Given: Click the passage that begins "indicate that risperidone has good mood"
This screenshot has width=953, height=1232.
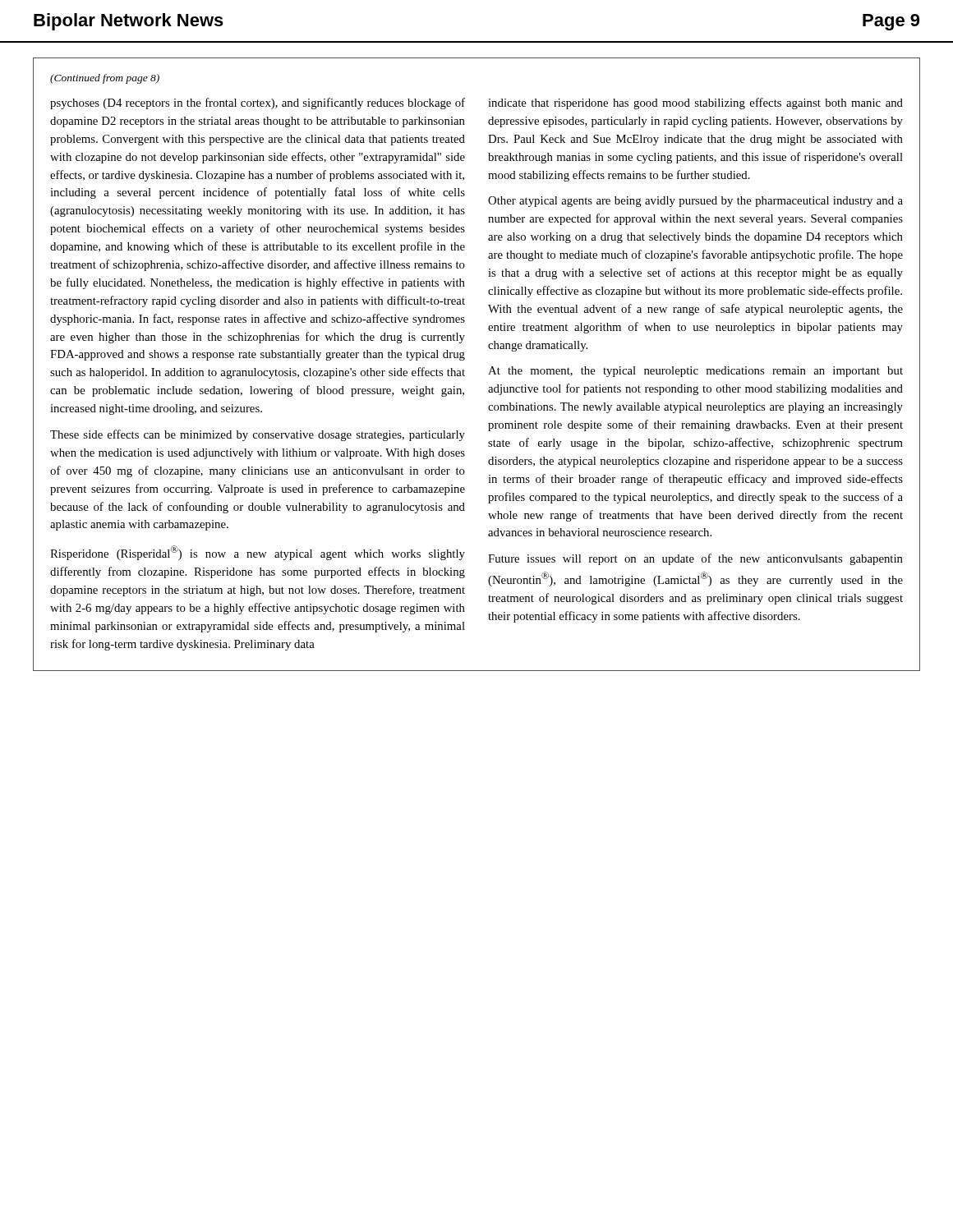Looking at the screenshot, I should click(695, 360).
